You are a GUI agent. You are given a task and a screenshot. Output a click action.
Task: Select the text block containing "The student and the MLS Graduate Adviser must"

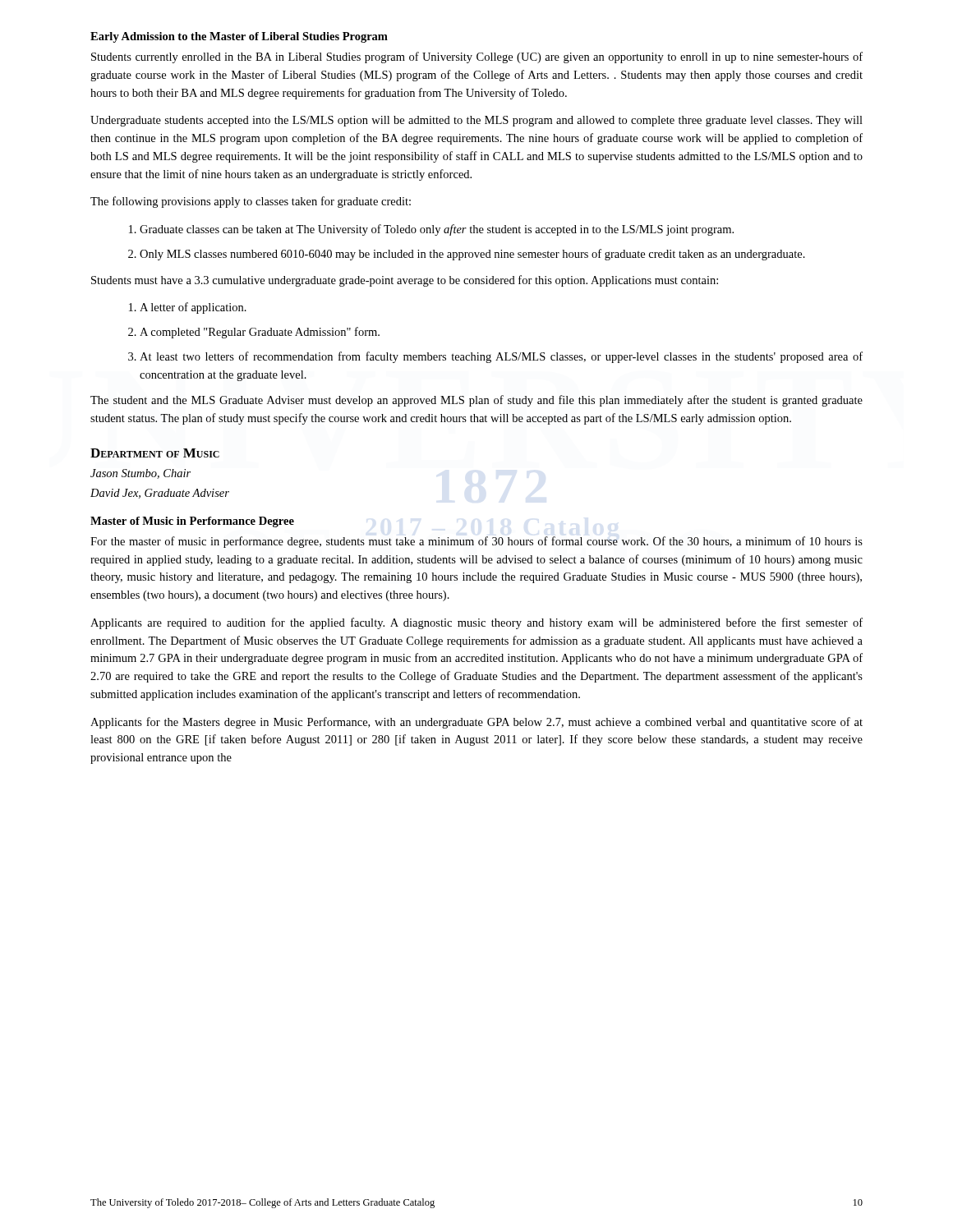coord(476,410)
